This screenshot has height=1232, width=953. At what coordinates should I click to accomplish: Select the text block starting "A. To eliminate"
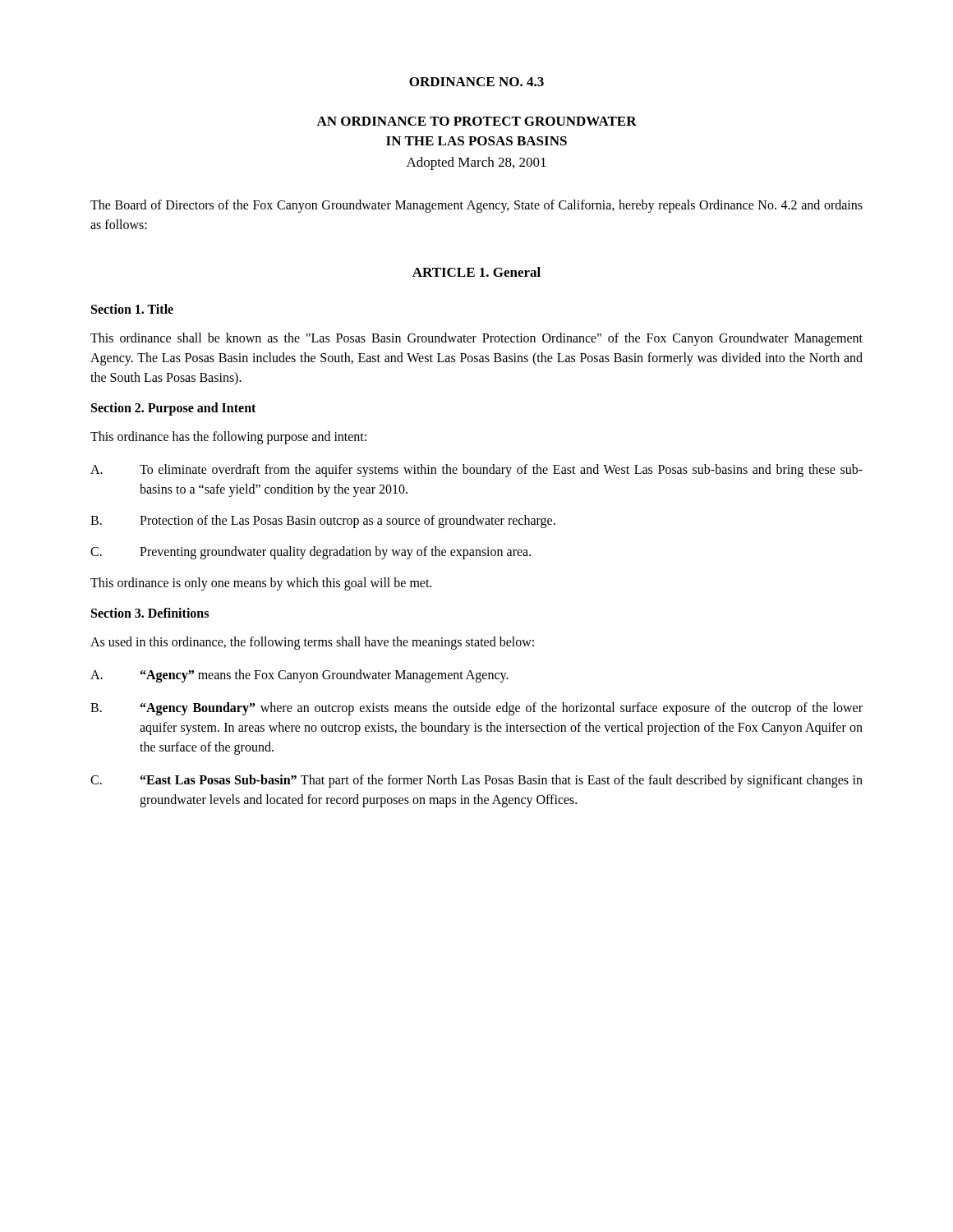[476, 479]
